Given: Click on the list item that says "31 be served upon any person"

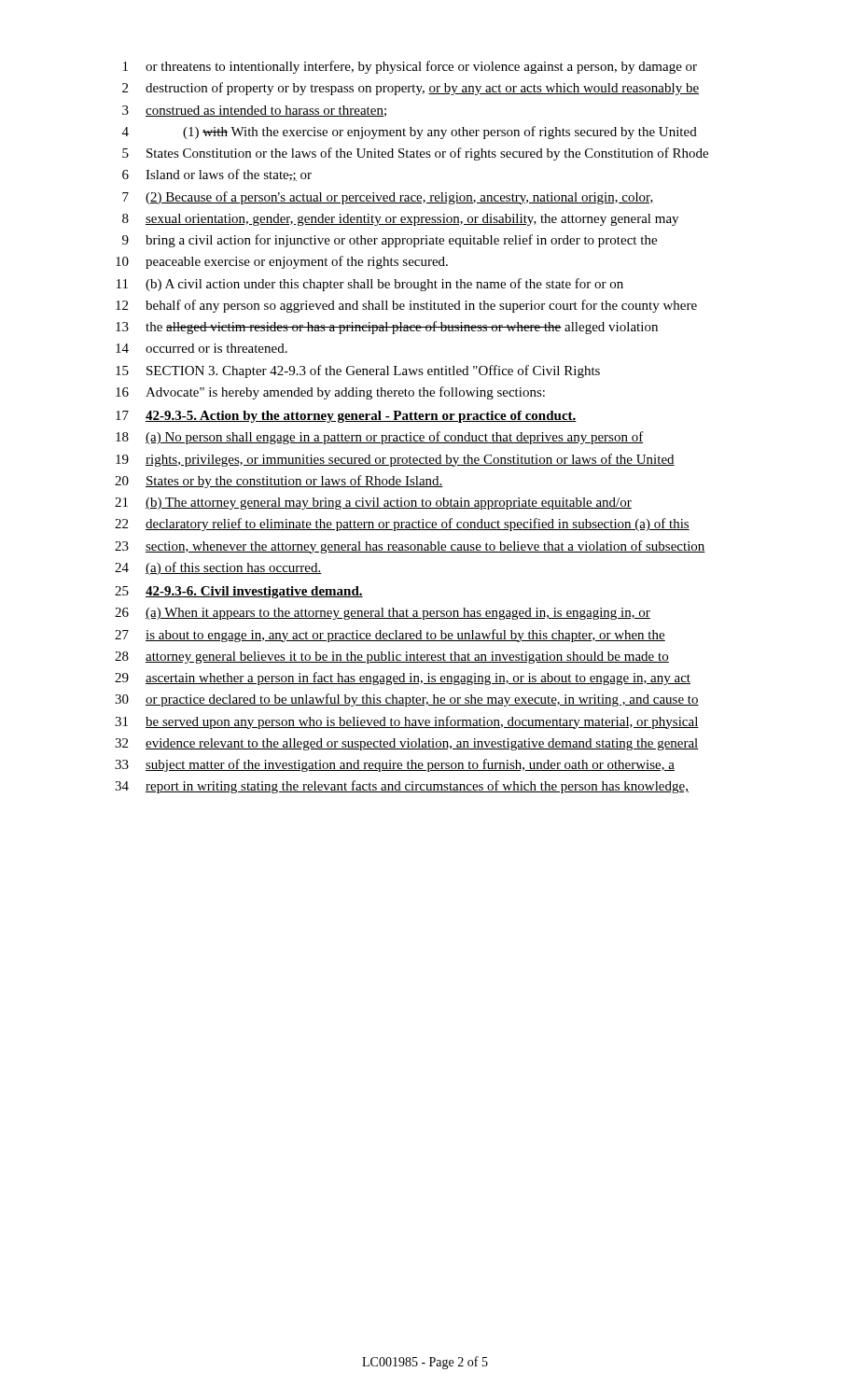Looking at the screenshot, I should point(425,722).
